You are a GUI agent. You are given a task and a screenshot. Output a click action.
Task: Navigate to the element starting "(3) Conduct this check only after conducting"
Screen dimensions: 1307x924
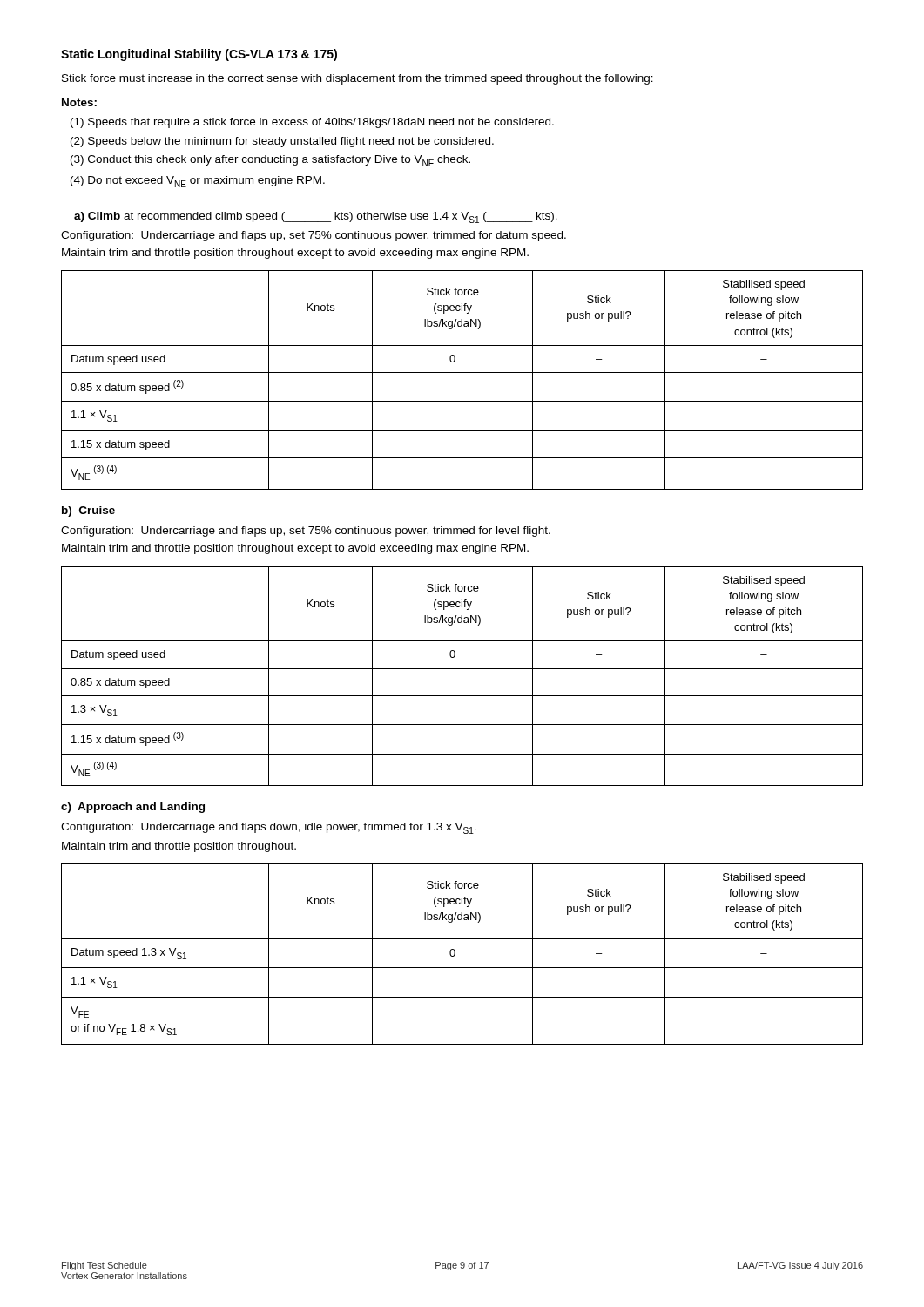(x=270, y=161)
